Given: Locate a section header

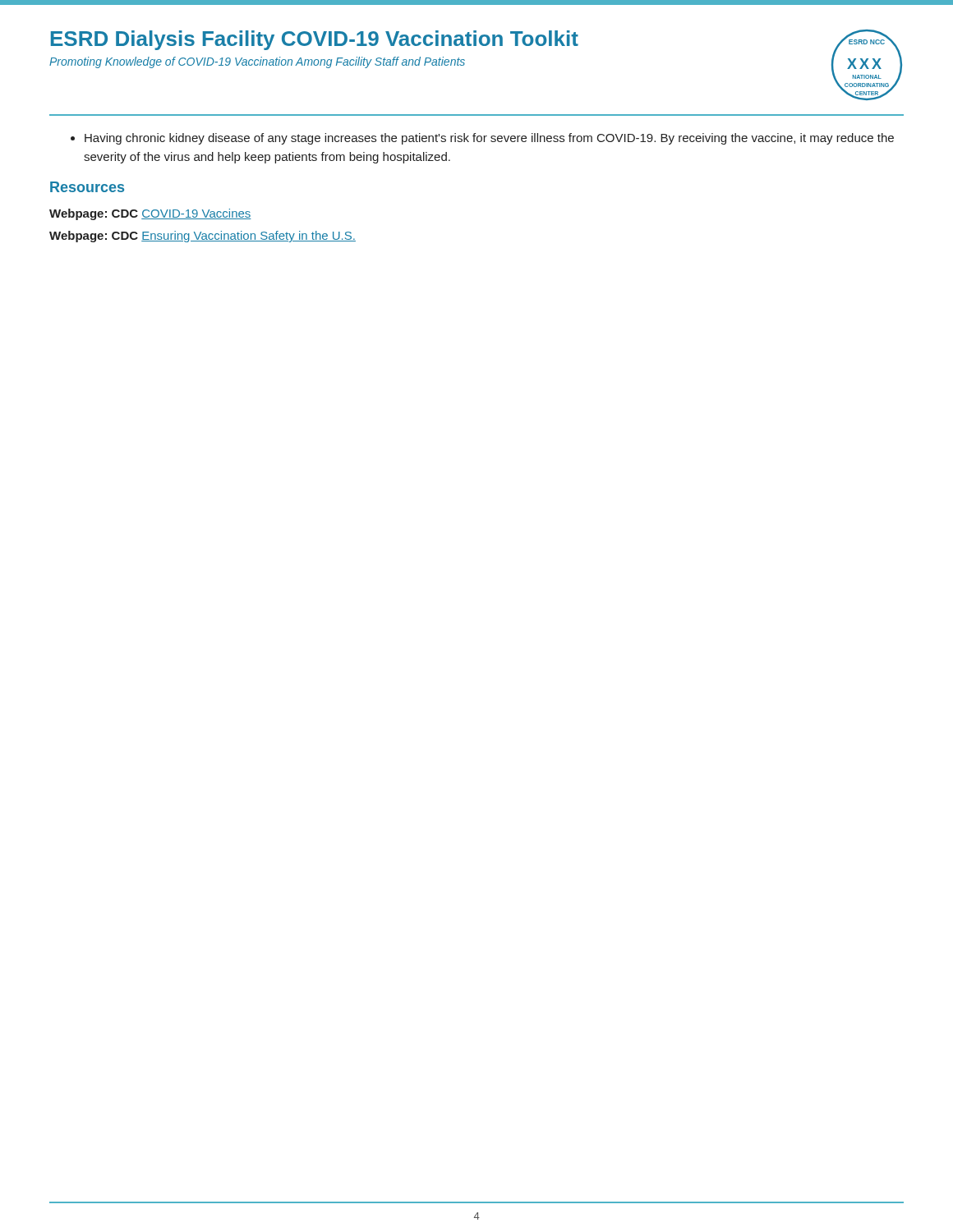Looking at the screenshot, I should (476, 188).
